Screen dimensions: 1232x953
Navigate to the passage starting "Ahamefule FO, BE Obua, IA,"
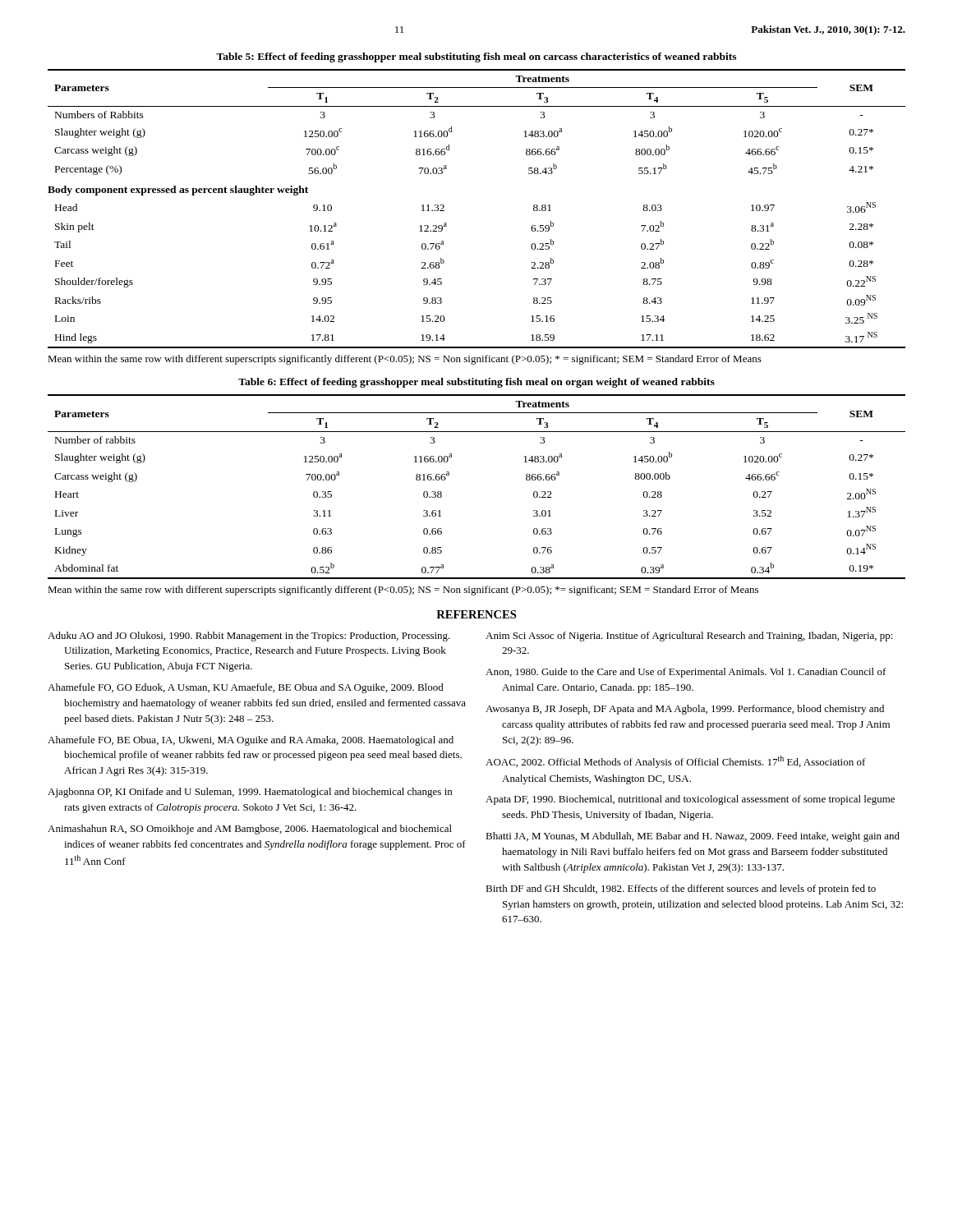255,755
